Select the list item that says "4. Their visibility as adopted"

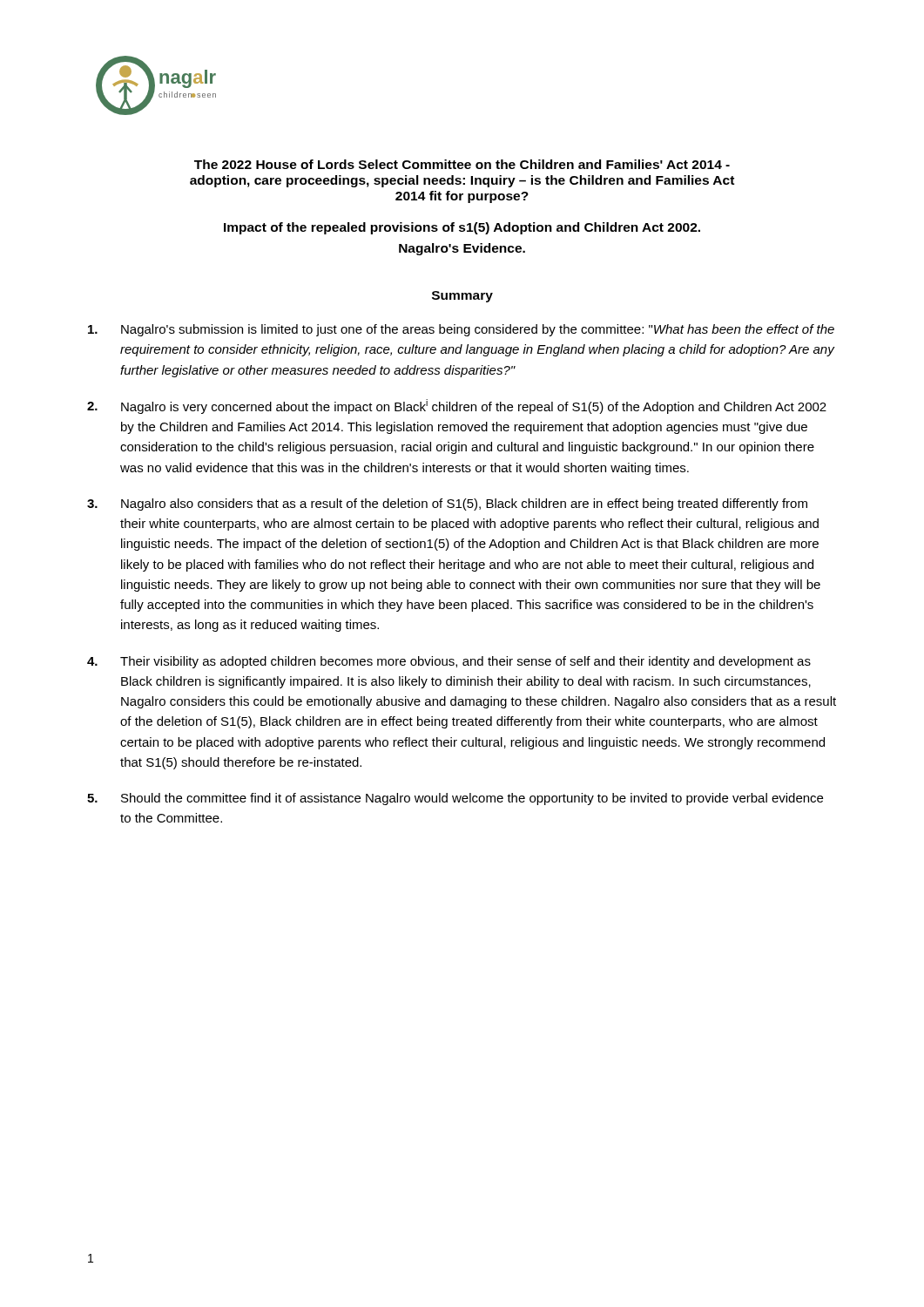[462, 711]
